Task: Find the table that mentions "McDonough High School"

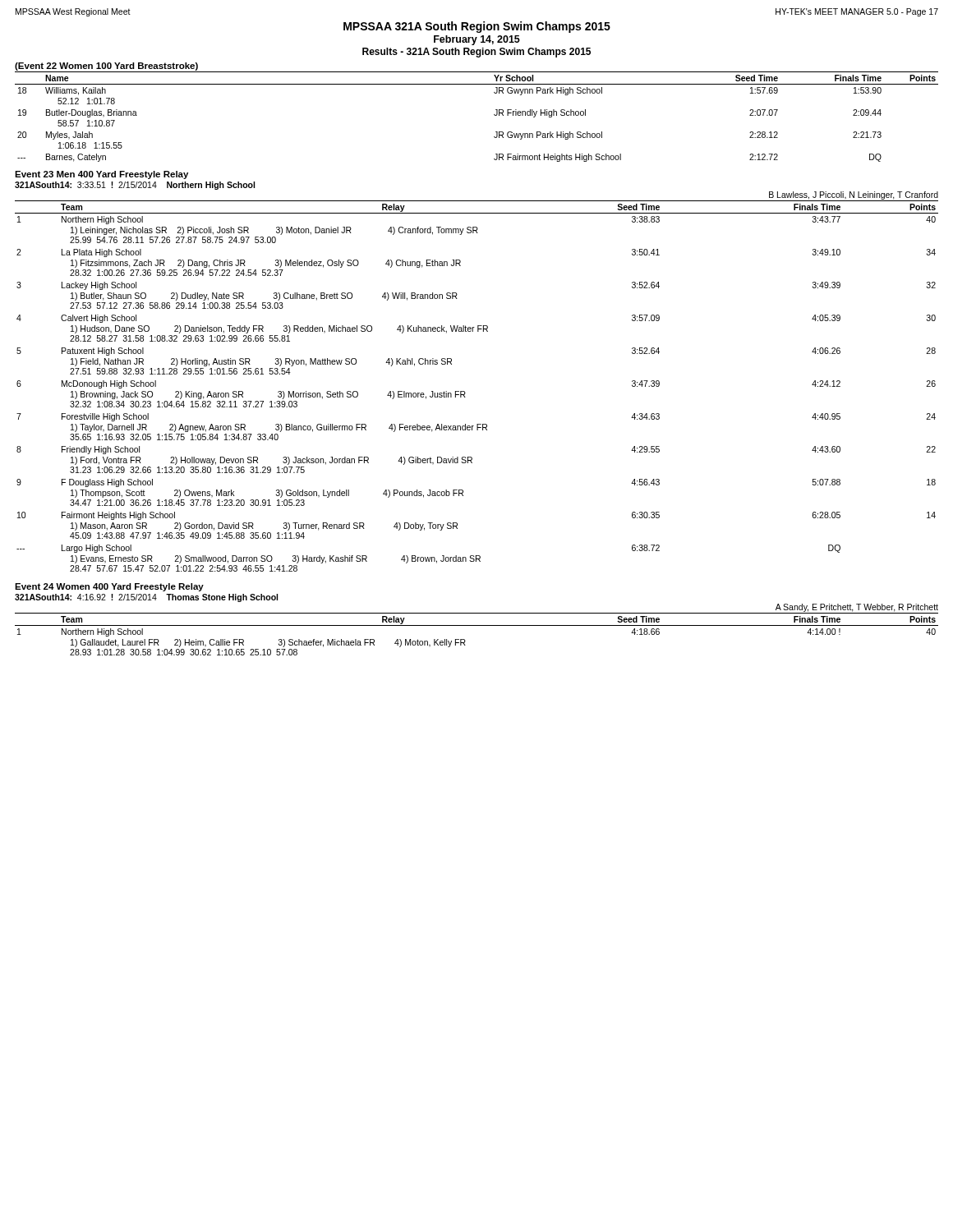Action: (x=476, y=388)
